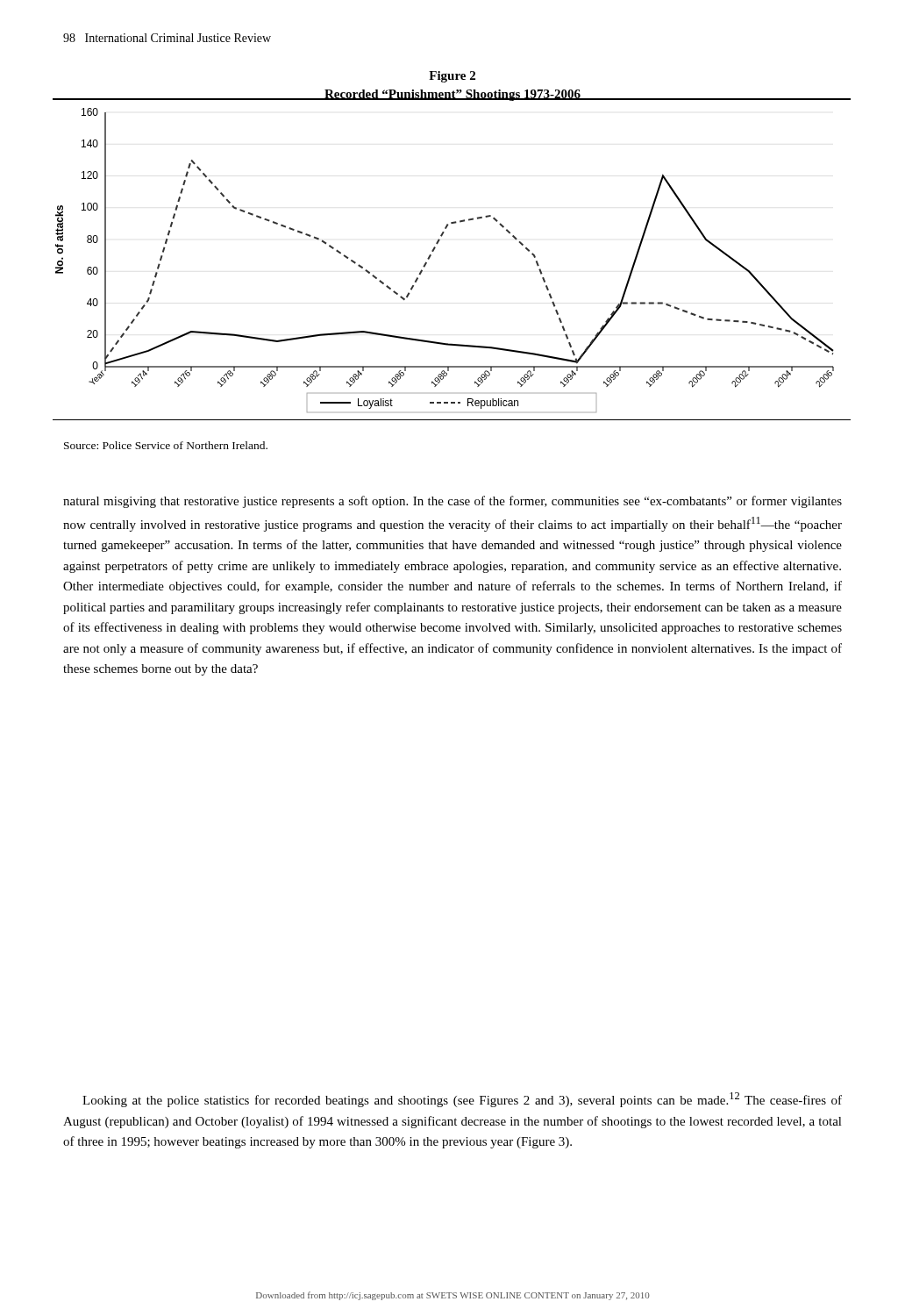The width and height of the screenshot is (905, 1316).
Task: Click the title that begins "Figure 2 Recorded “Punishment” Shootings"
Action: (452, 85)
